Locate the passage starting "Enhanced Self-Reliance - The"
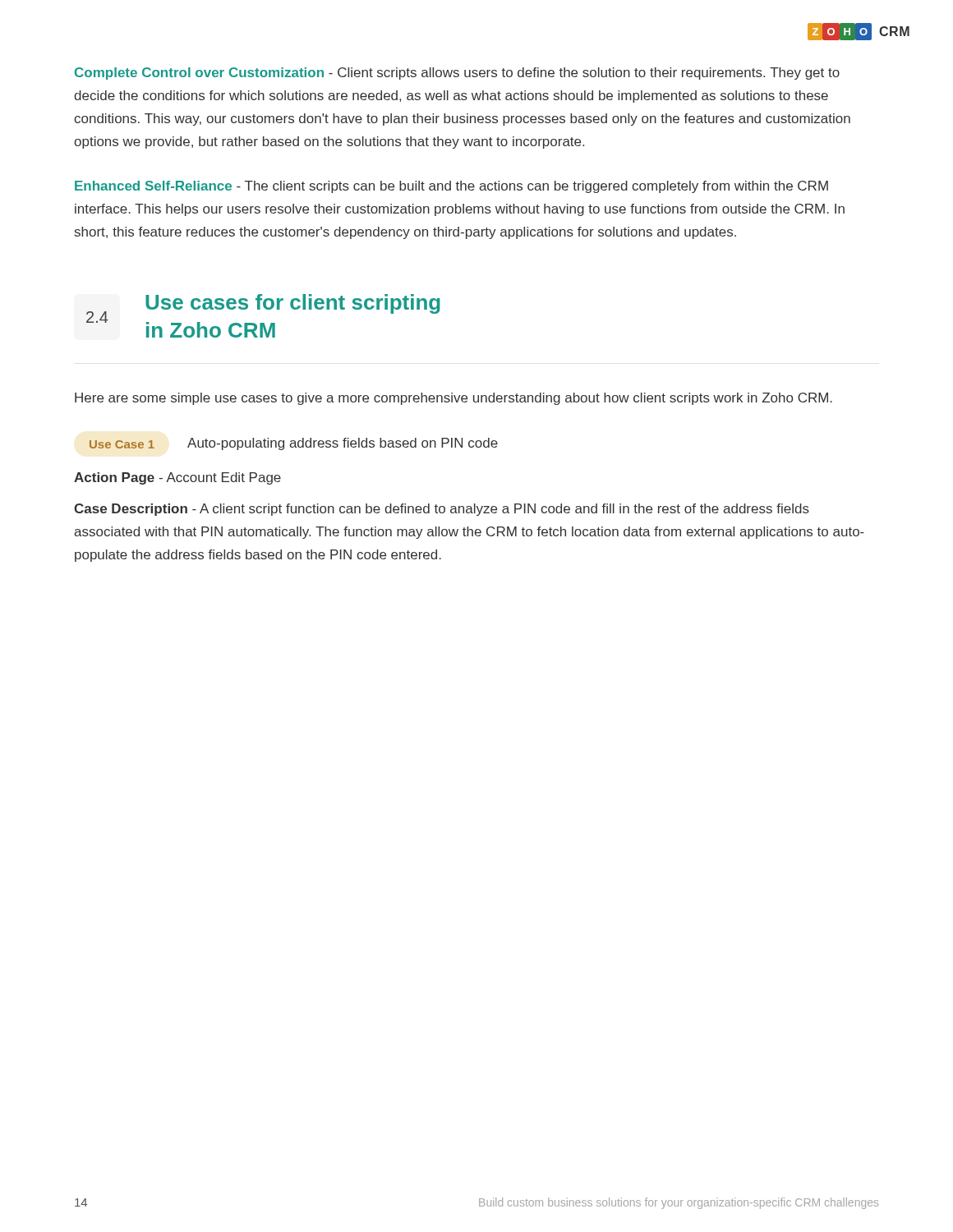The image size is (953, 1232). click(460, 209)
